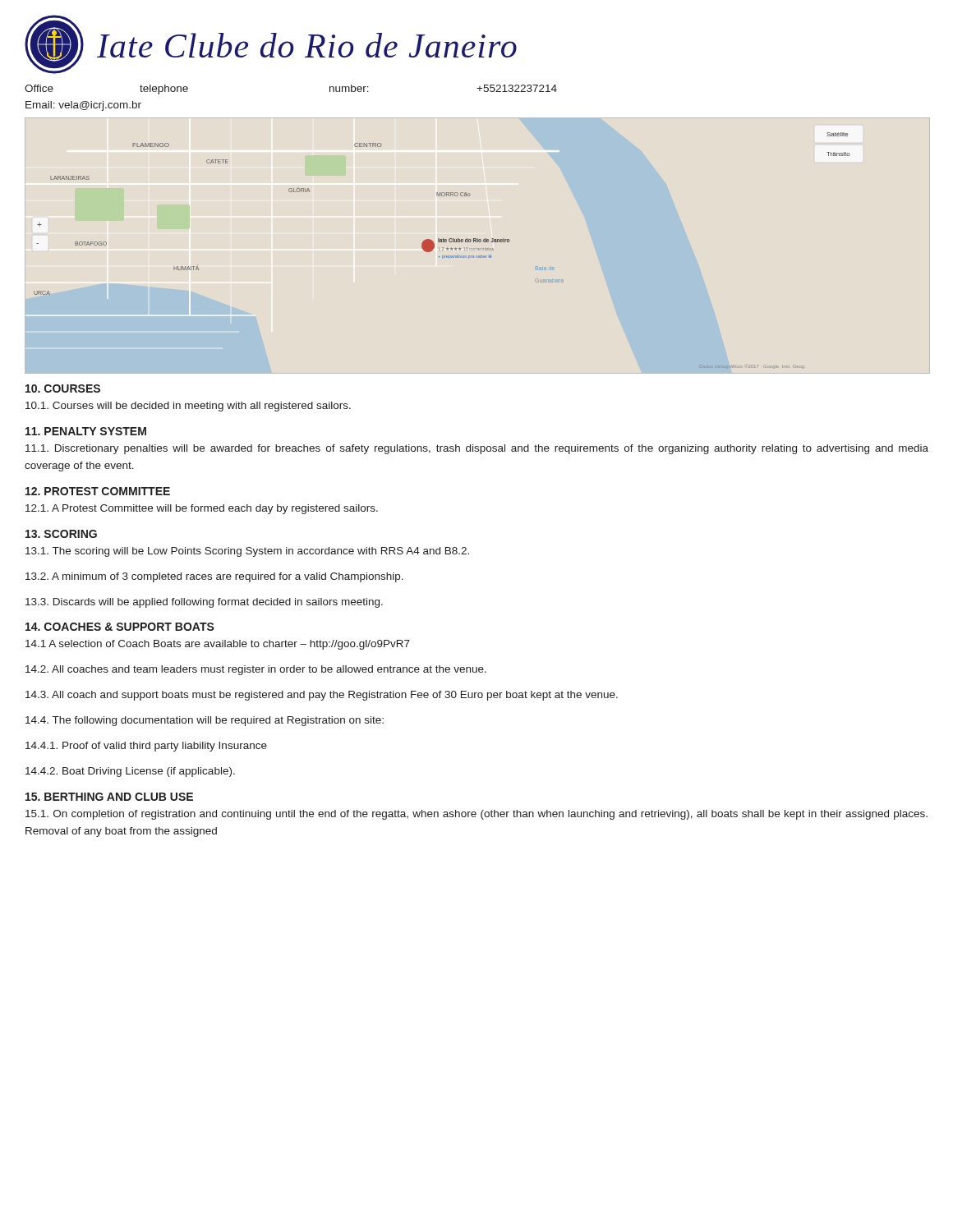Locate the text "11. PENALTY SYSTEM"
Image resolution: width=953 pixels, height=1232 pixels.
86,431
